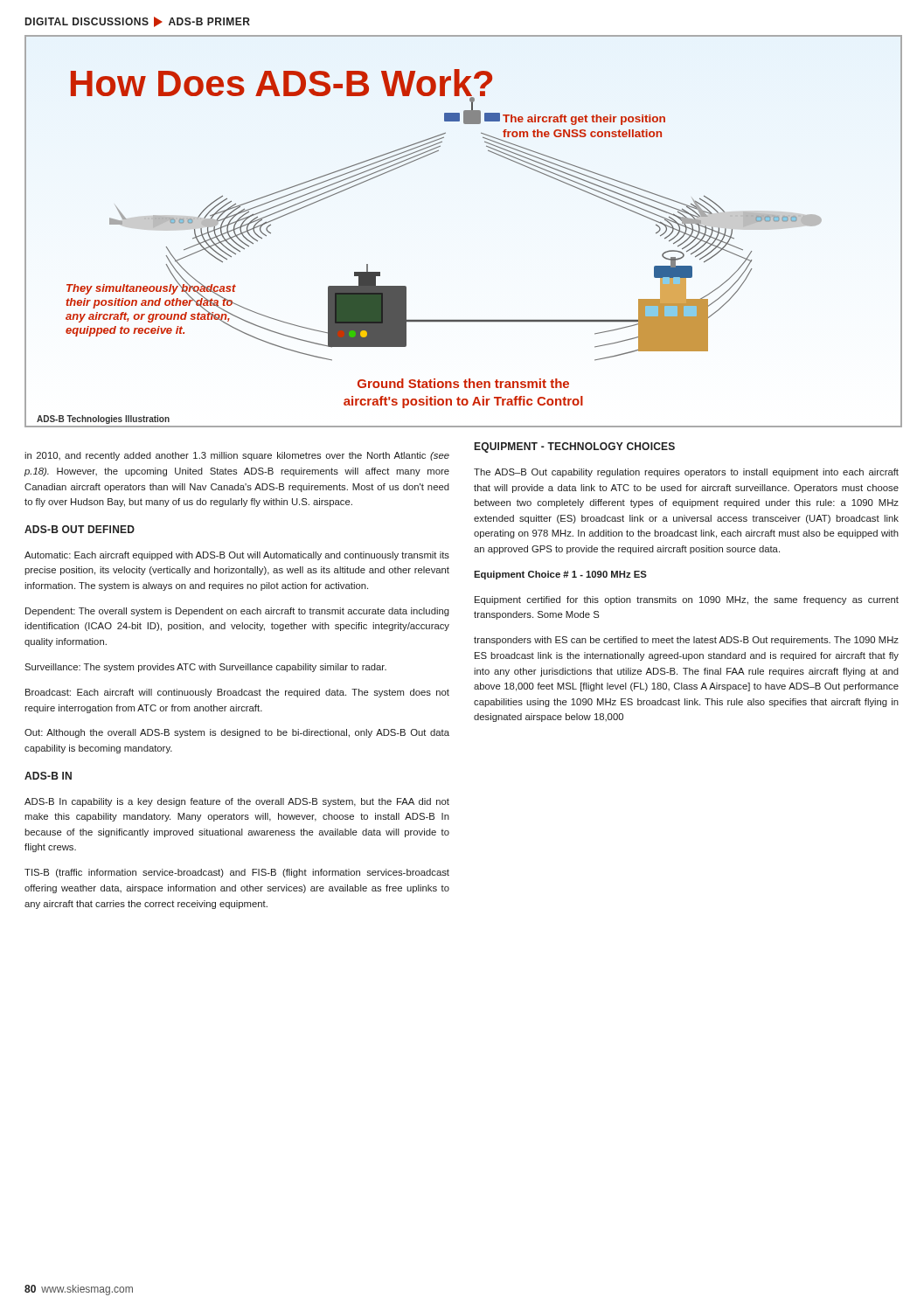Click where it says "ADS-B OUT DEFINED"
Screen dimensions: 1311x924
[80, 529]
